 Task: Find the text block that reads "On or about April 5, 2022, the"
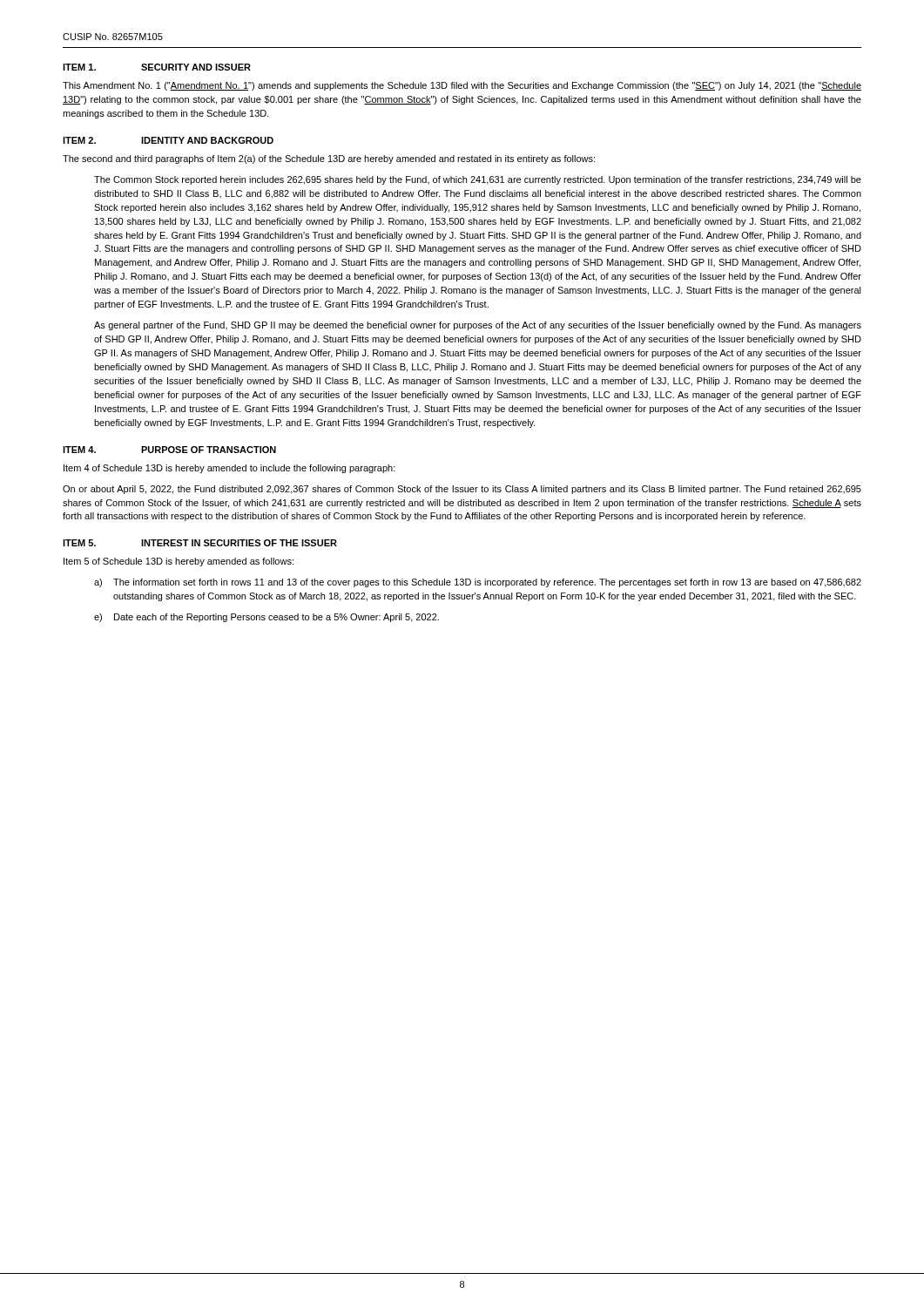point(462,502)
